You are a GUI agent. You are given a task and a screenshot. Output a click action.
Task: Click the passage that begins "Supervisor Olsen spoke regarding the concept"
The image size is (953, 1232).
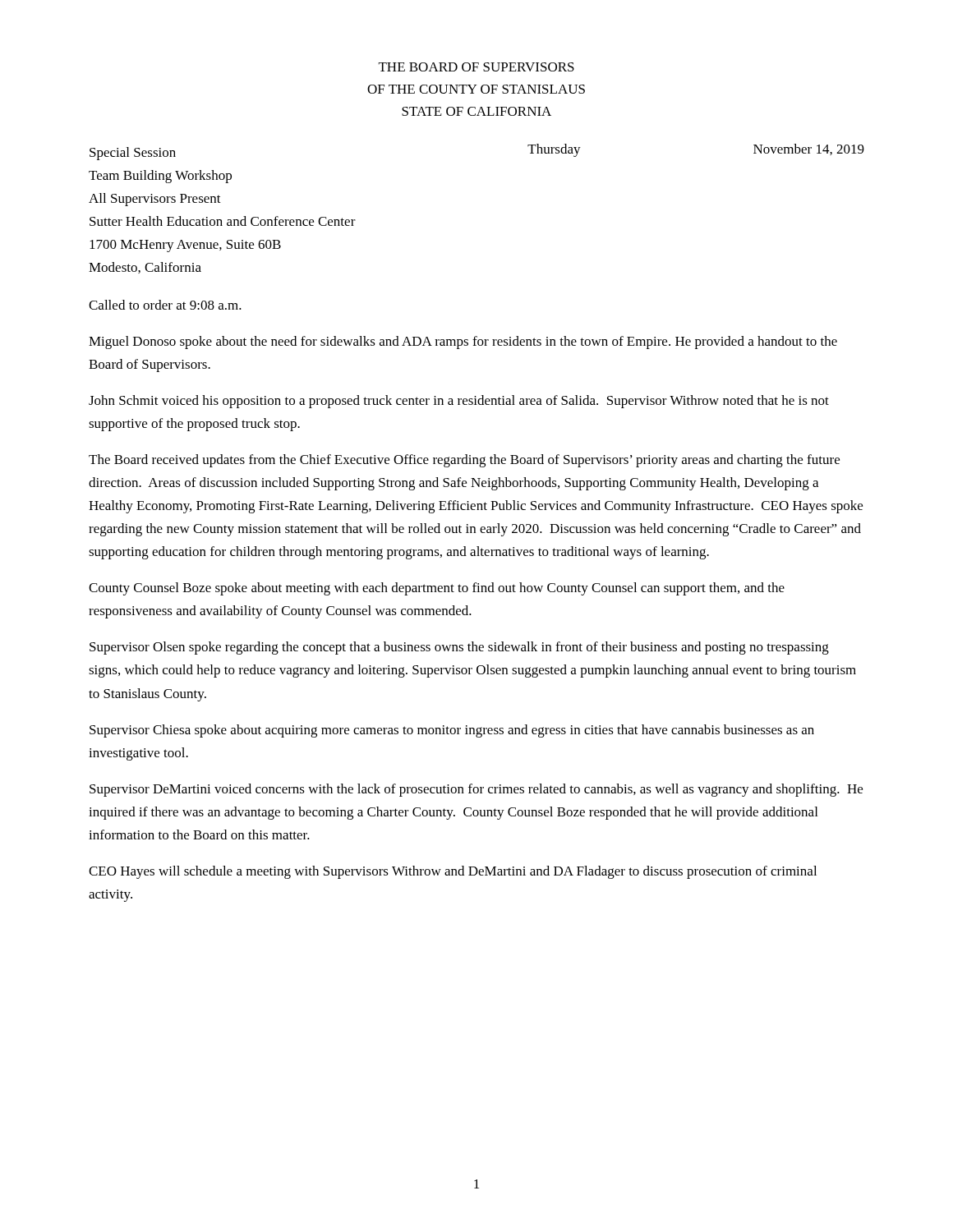473,670
